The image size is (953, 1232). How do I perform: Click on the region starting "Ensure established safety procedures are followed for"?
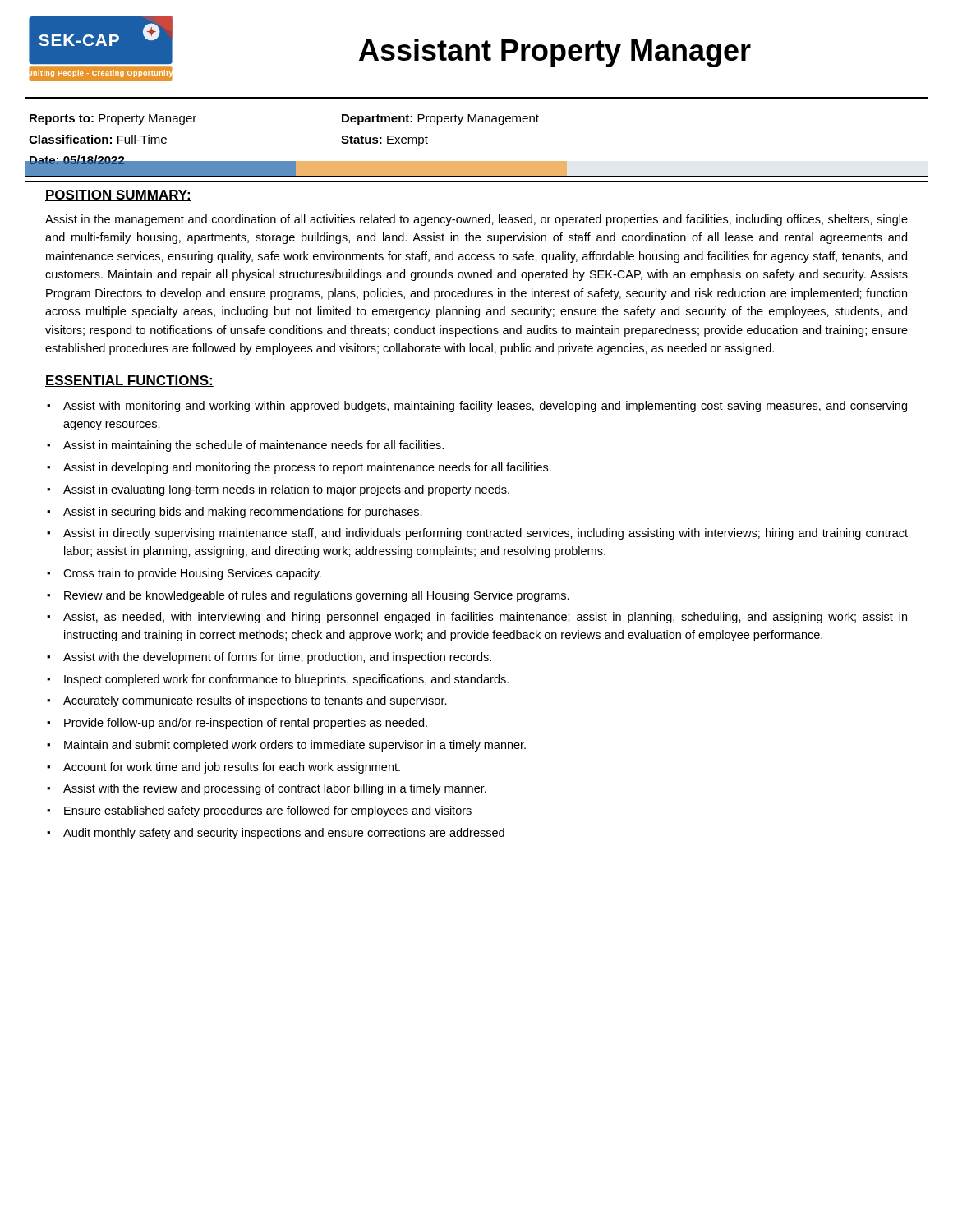point(476,811)
